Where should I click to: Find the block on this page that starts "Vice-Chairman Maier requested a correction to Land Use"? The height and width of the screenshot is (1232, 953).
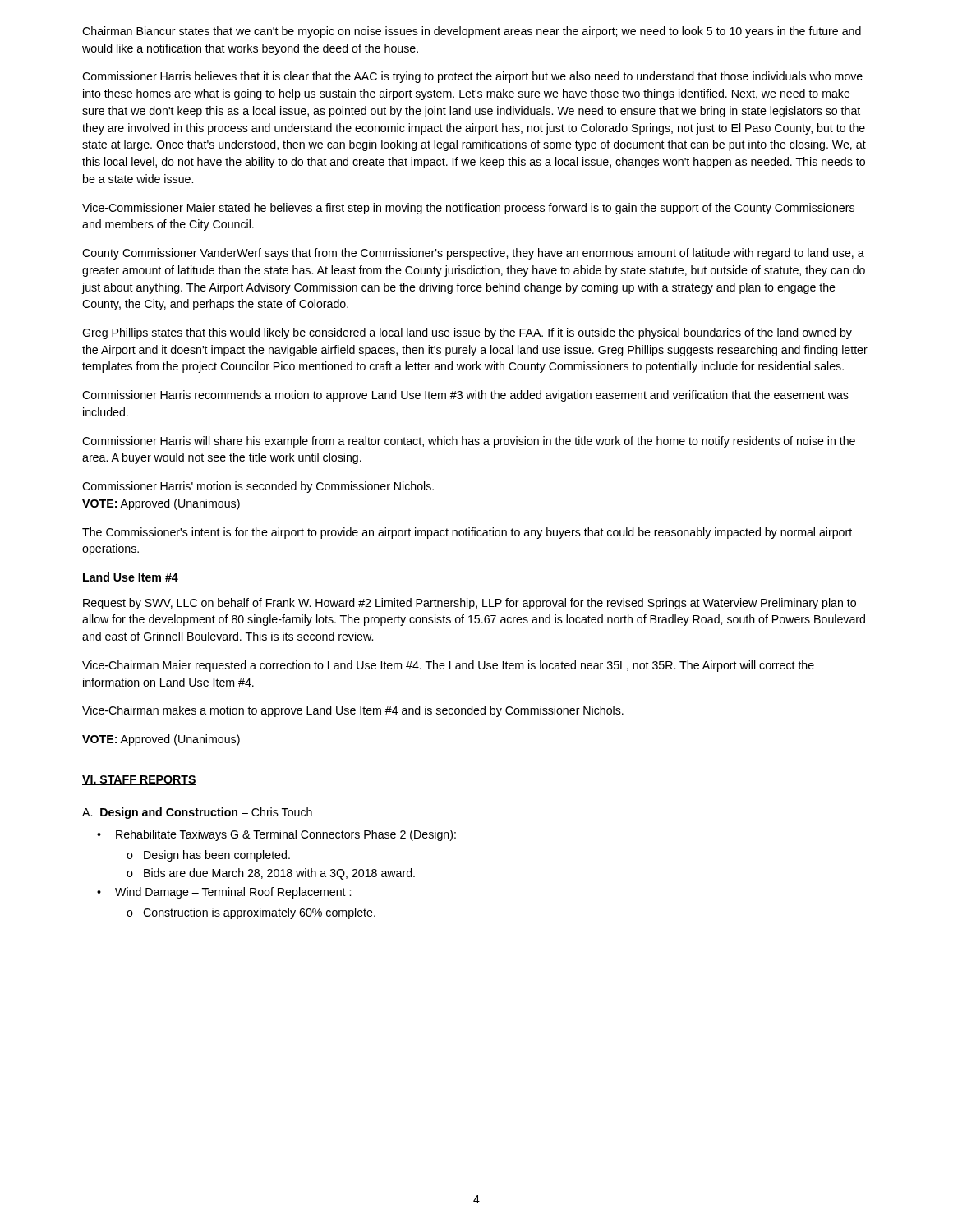point(448,674)
